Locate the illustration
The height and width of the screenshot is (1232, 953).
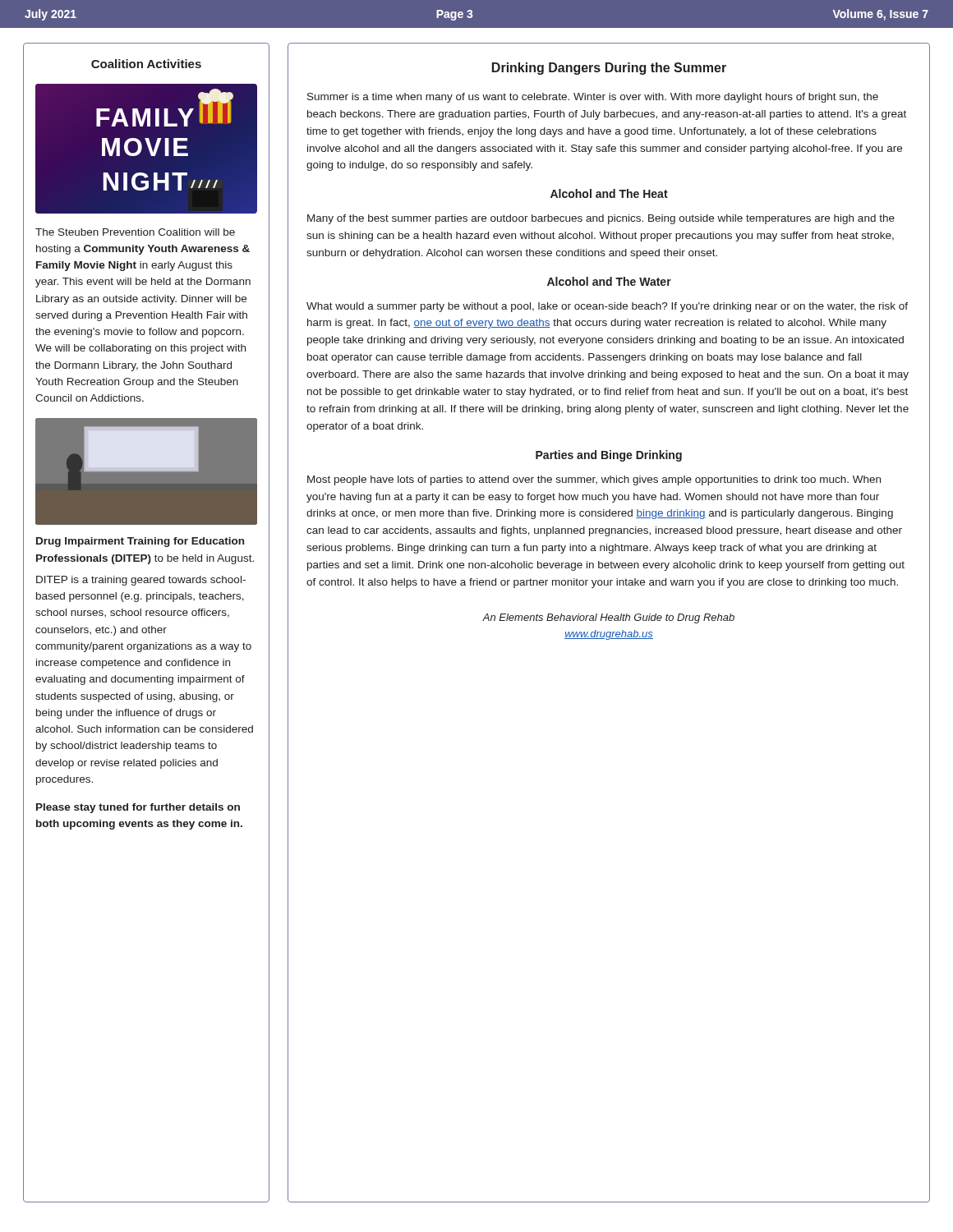coord(146,148)
